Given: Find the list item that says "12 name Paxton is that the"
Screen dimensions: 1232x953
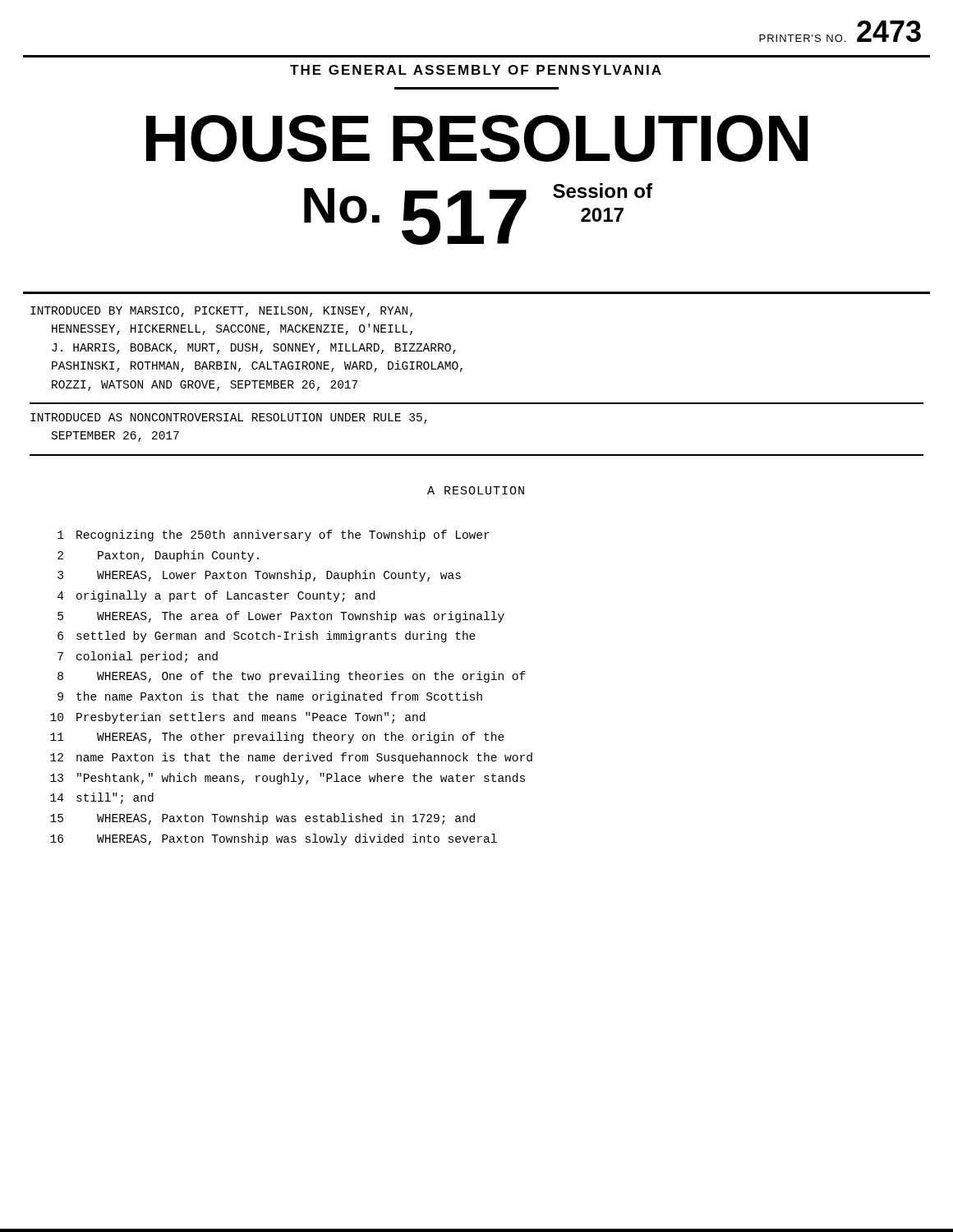Looking at the screenshot, I should [x=476, y=758].
